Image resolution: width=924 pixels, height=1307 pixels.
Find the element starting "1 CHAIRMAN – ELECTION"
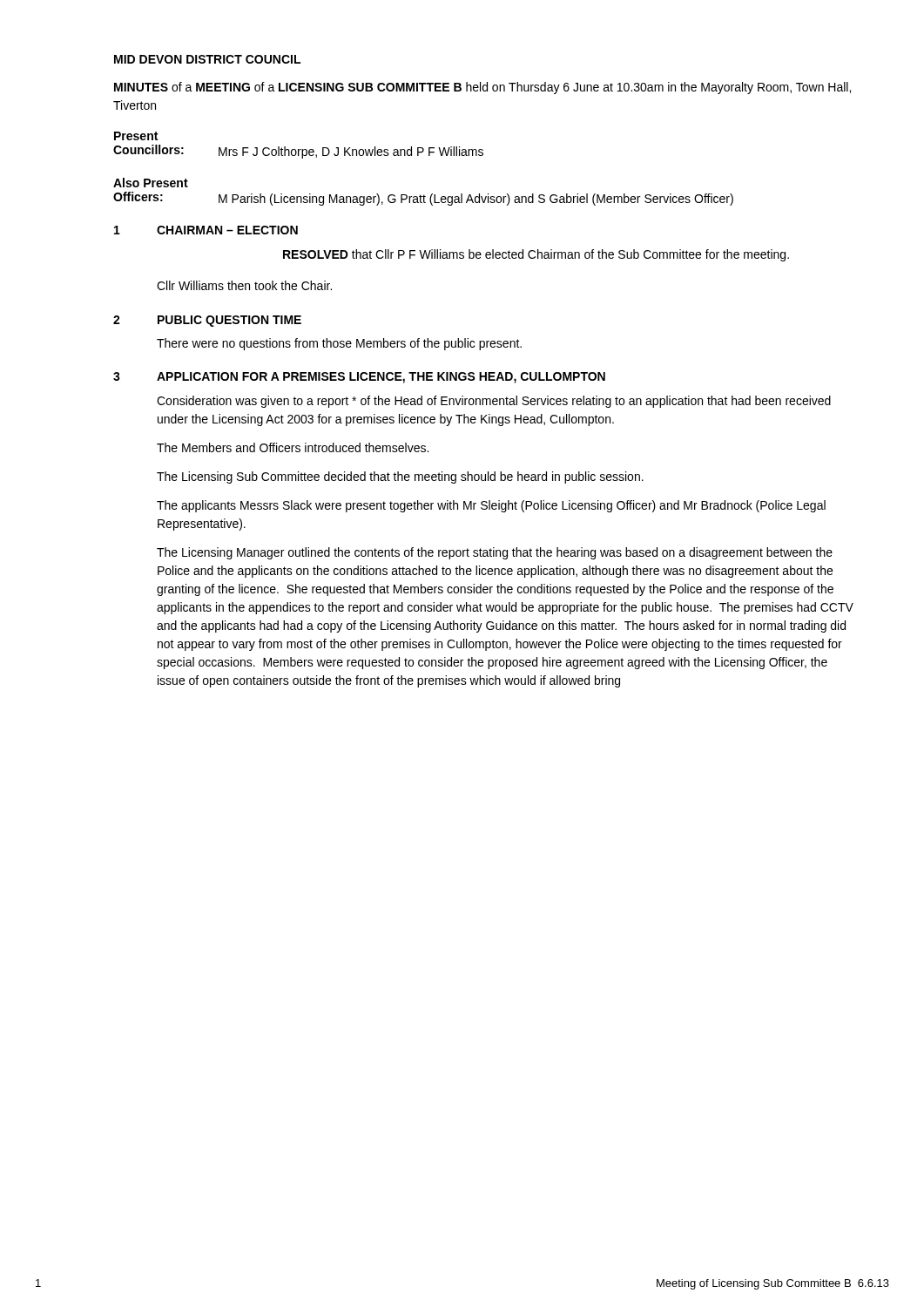coord(206,230)
